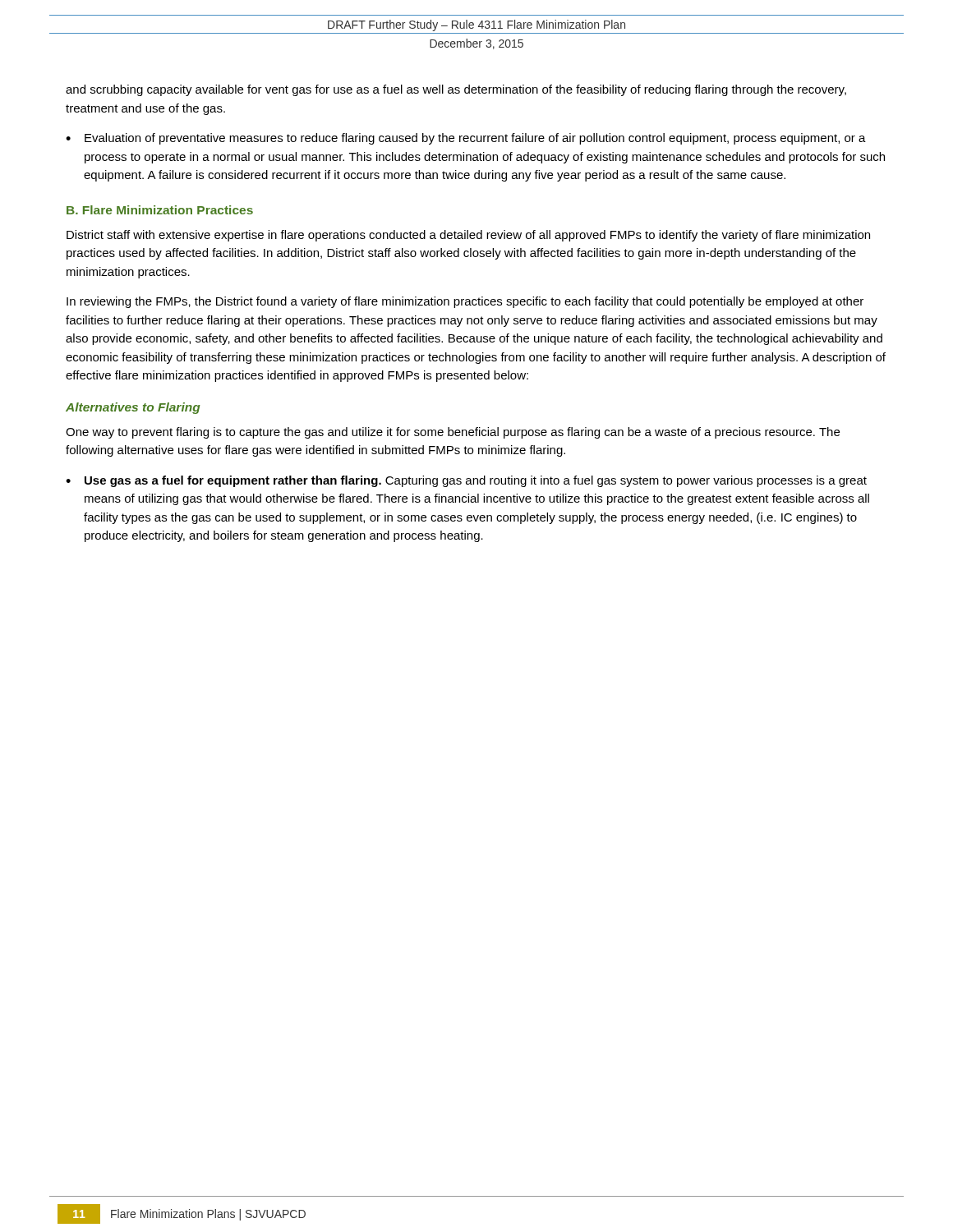
Task: Locate the block of text that opens with "One way to prevent flaring is to capture"
Action: (x=453, y=440)
